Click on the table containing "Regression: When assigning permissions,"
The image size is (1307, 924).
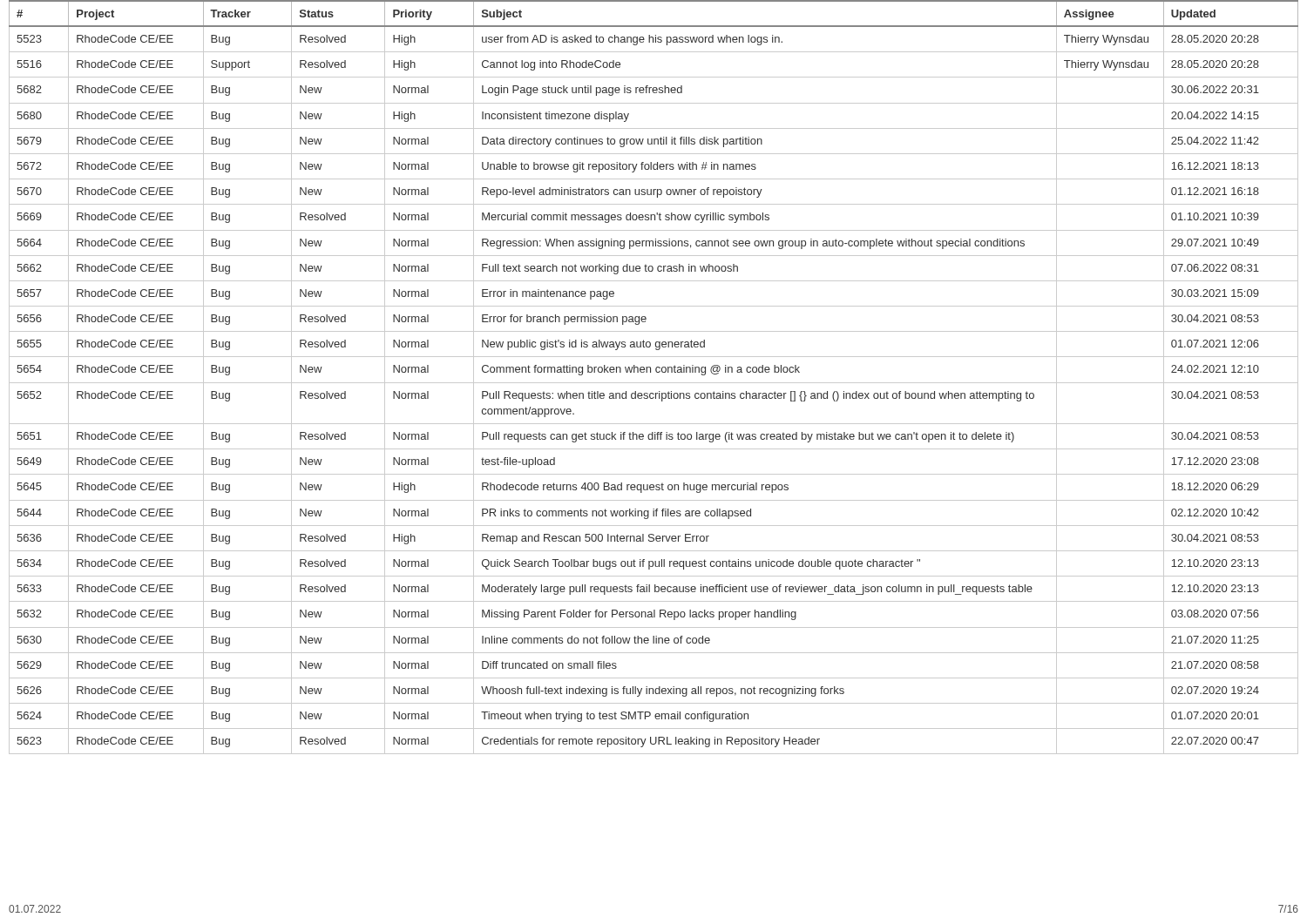pyautogui.click(x=654, y=377)
